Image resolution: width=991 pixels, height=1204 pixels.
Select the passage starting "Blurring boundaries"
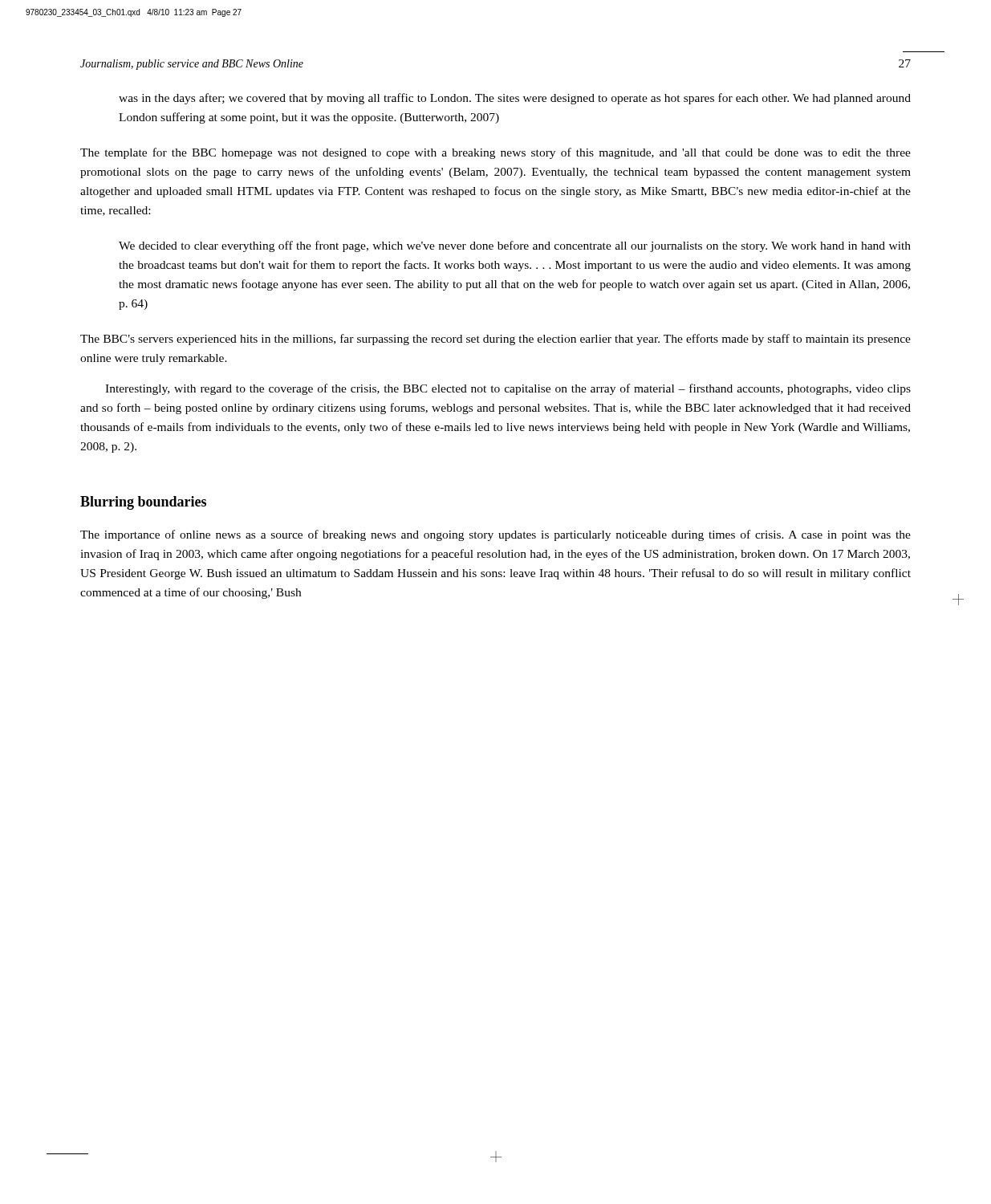point(143,503)
